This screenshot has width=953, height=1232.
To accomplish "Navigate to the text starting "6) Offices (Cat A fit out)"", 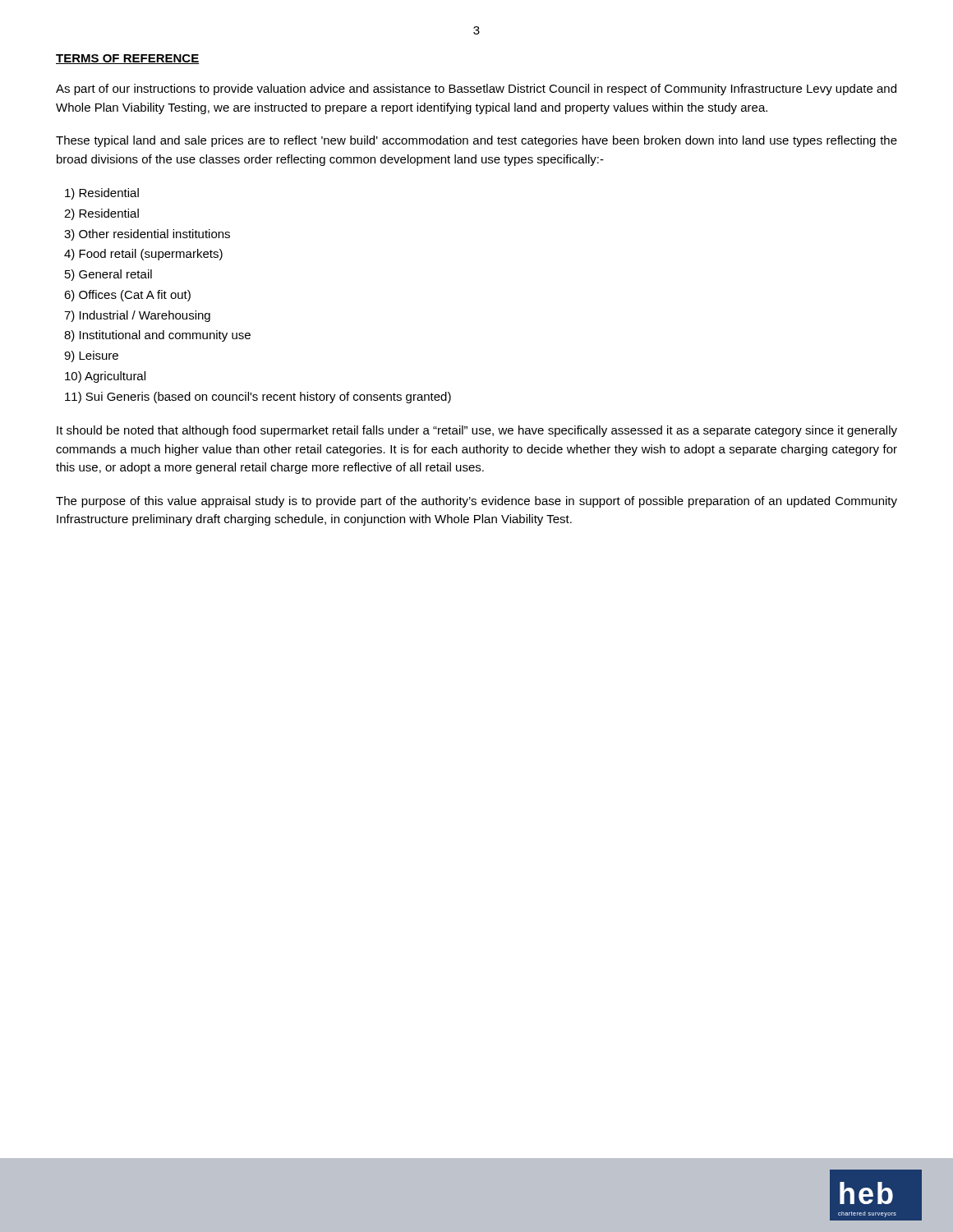I will 128,294.
